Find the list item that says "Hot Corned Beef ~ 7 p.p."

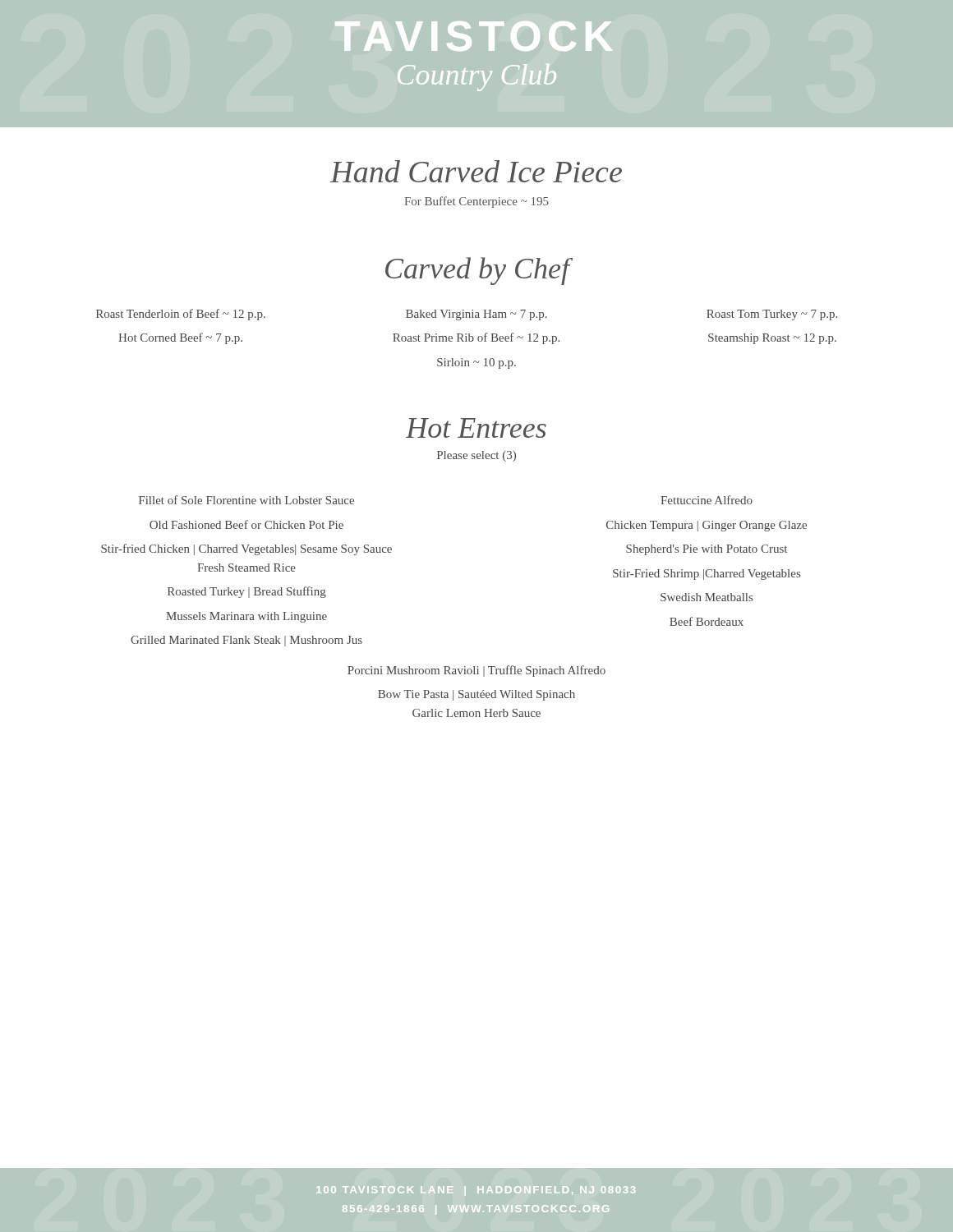[181, 338]
